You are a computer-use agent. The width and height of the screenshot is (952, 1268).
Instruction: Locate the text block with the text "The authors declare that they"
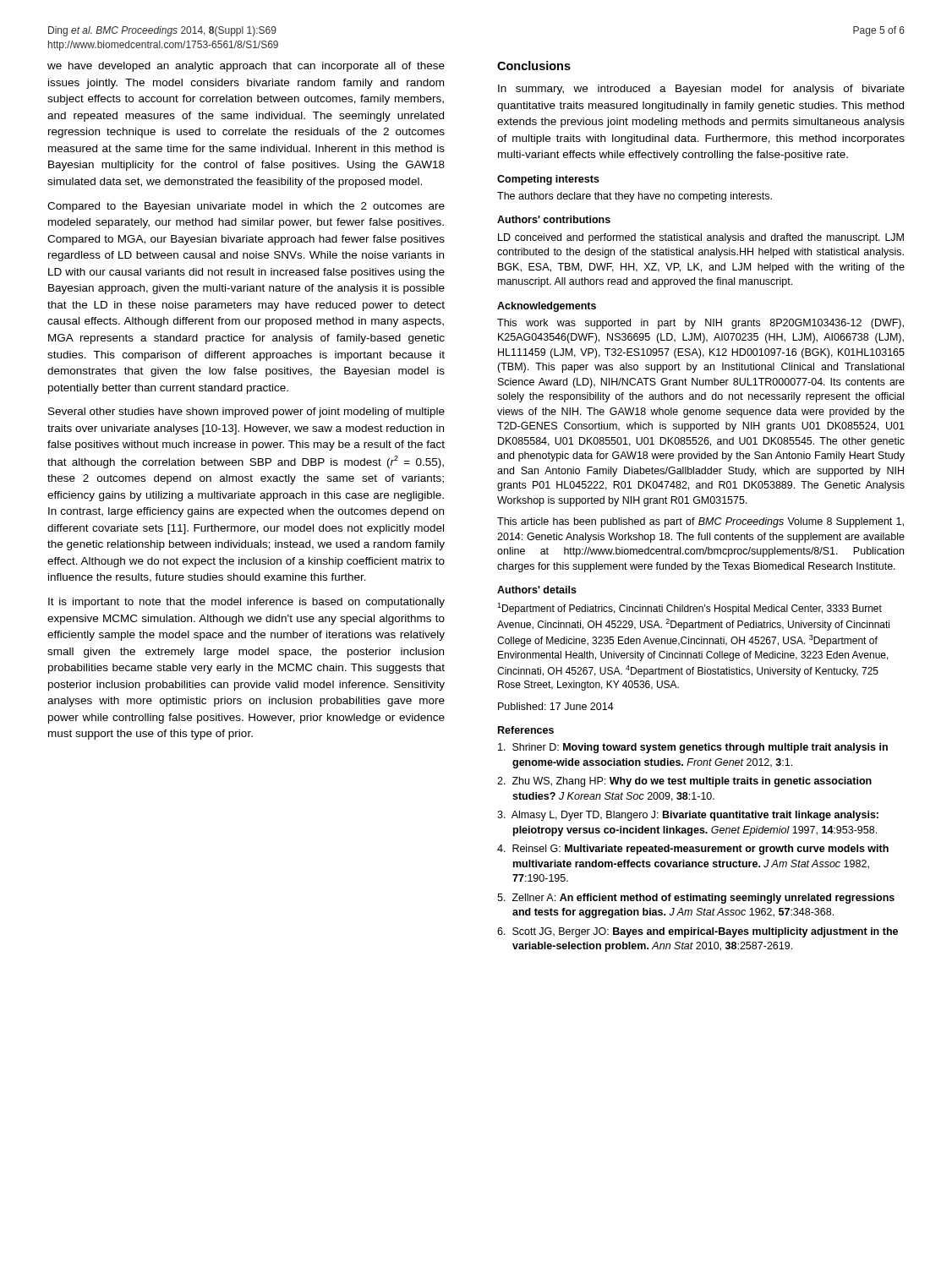point(701,197)
